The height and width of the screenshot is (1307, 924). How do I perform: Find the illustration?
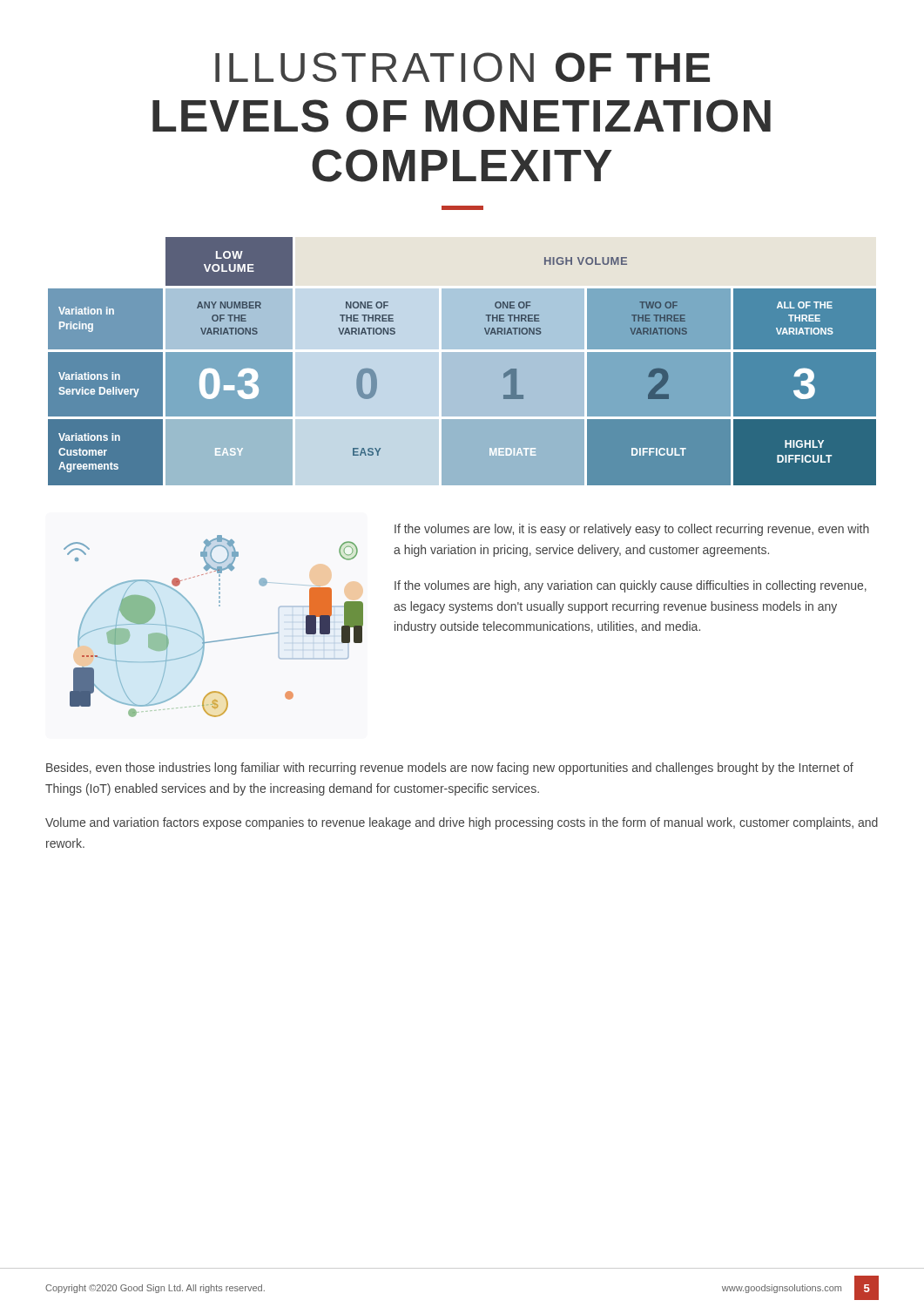[x=206, y=627]
